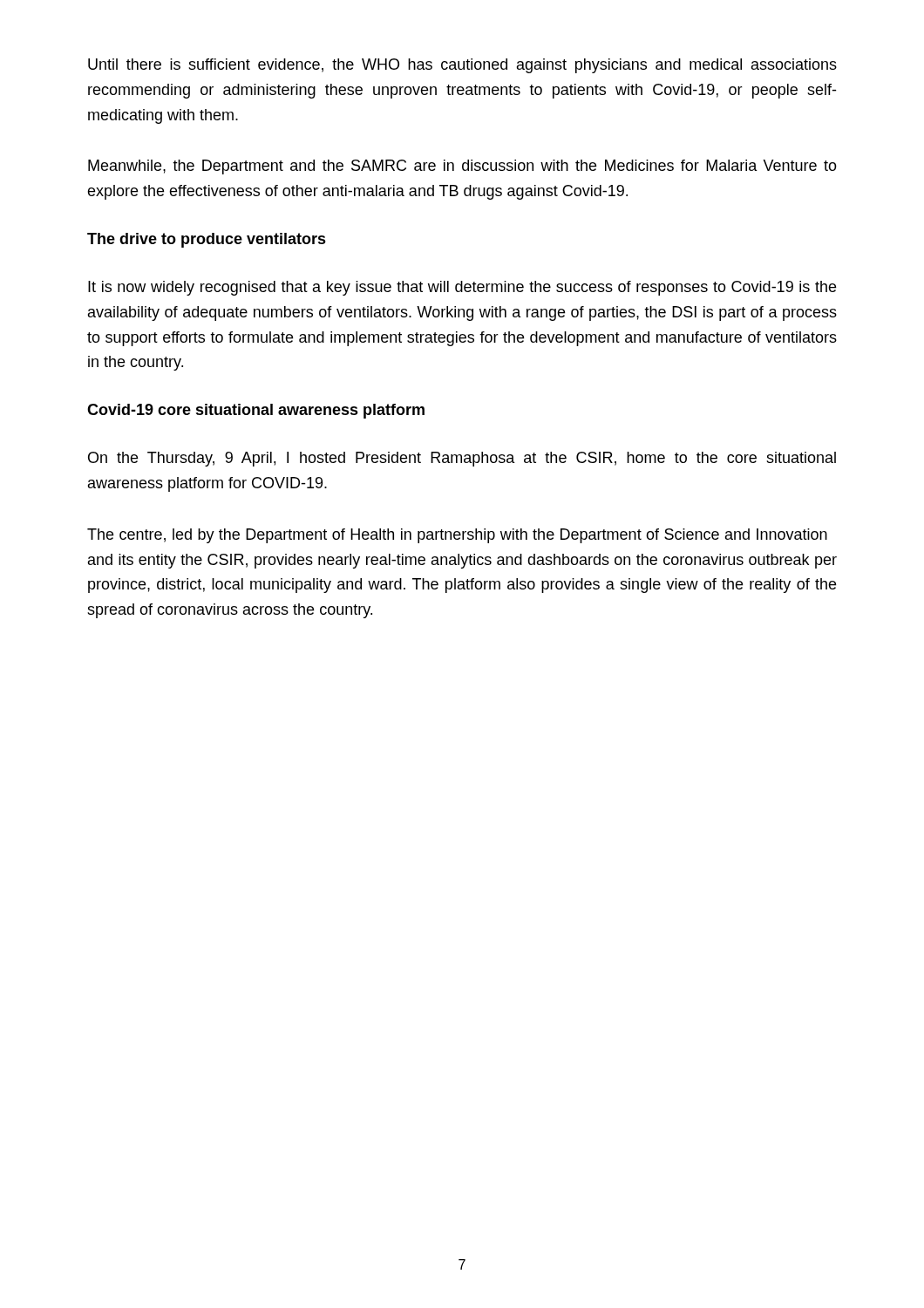The image size is (924, 1308).
Task: Locate the block of text that opens with "The centre, led by the"
Action: 462,572
